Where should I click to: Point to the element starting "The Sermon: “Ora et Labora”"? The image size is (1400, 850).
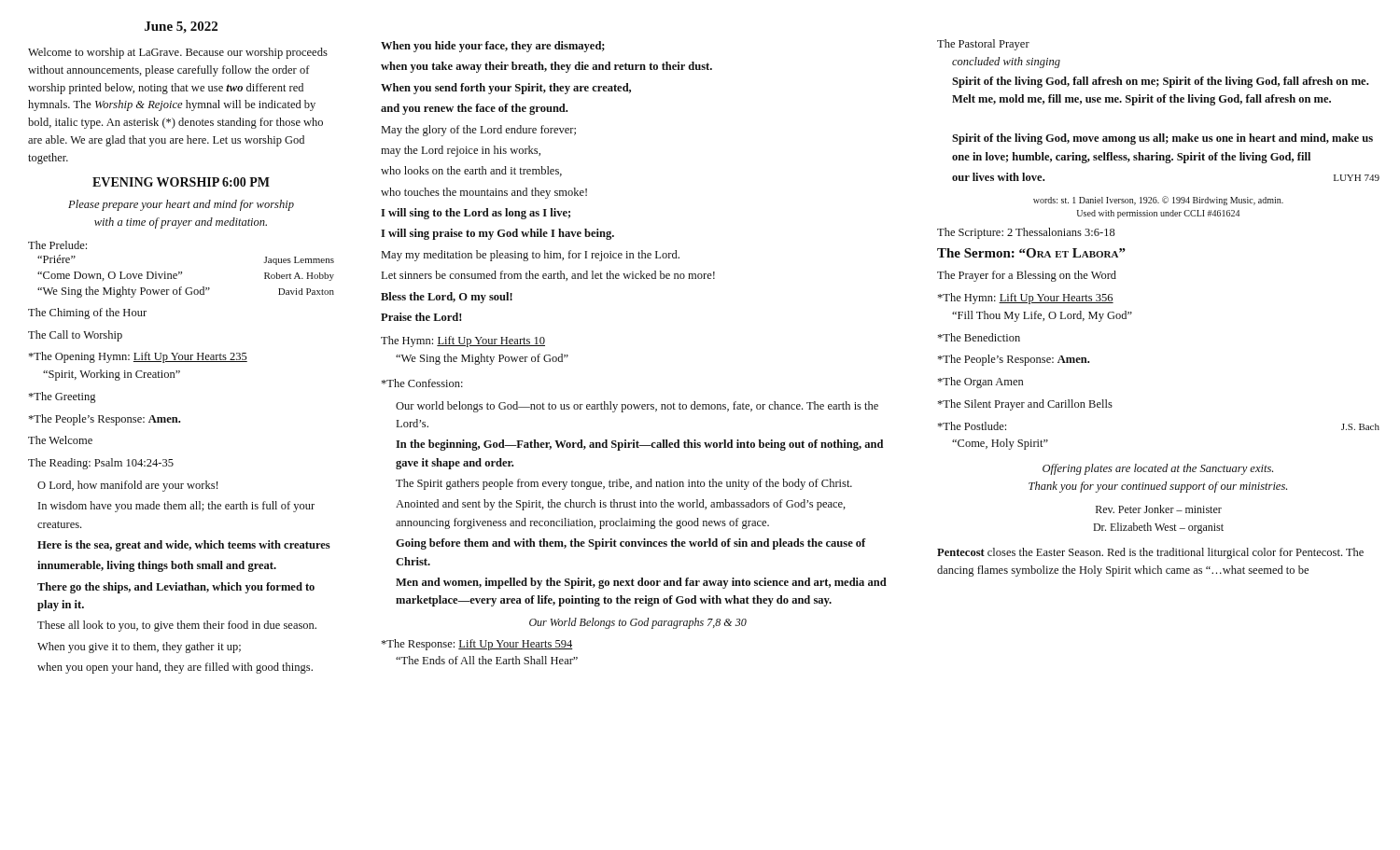point(1031,253)
